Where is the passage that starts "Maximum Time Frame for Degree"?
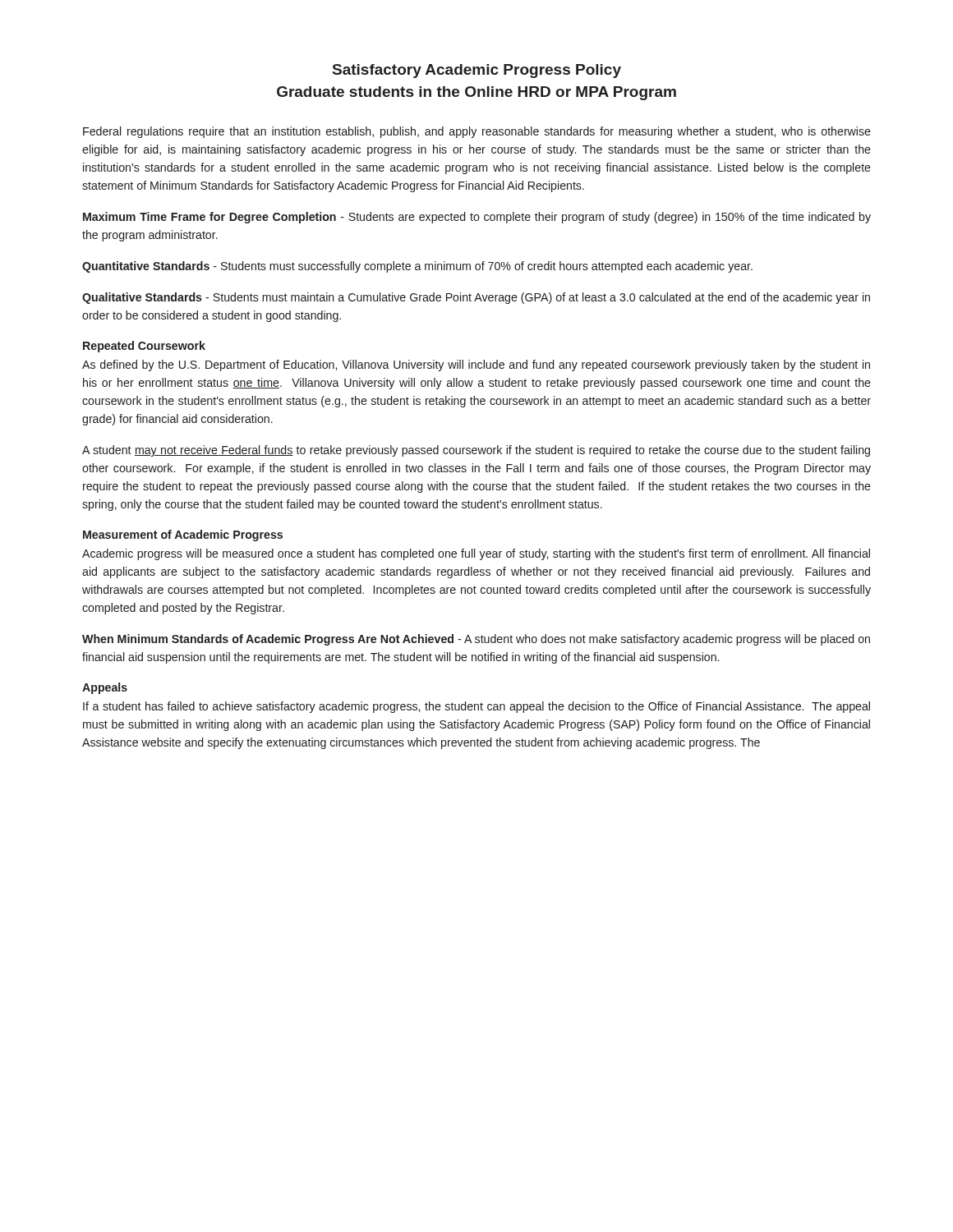 (x=476, y=226)
